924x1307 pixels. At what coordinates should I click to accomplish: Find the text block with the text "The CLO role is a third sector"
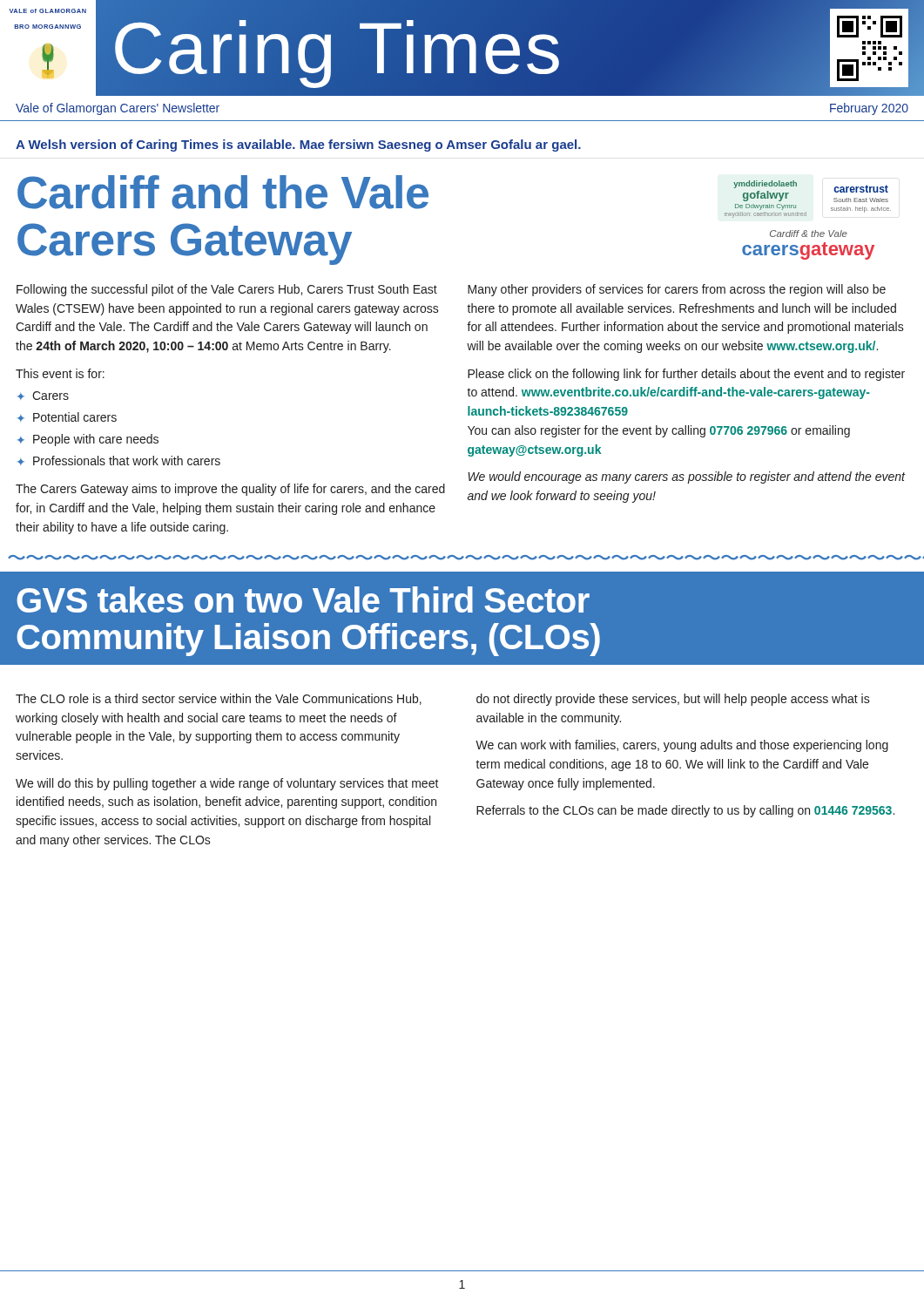point(219,727)
